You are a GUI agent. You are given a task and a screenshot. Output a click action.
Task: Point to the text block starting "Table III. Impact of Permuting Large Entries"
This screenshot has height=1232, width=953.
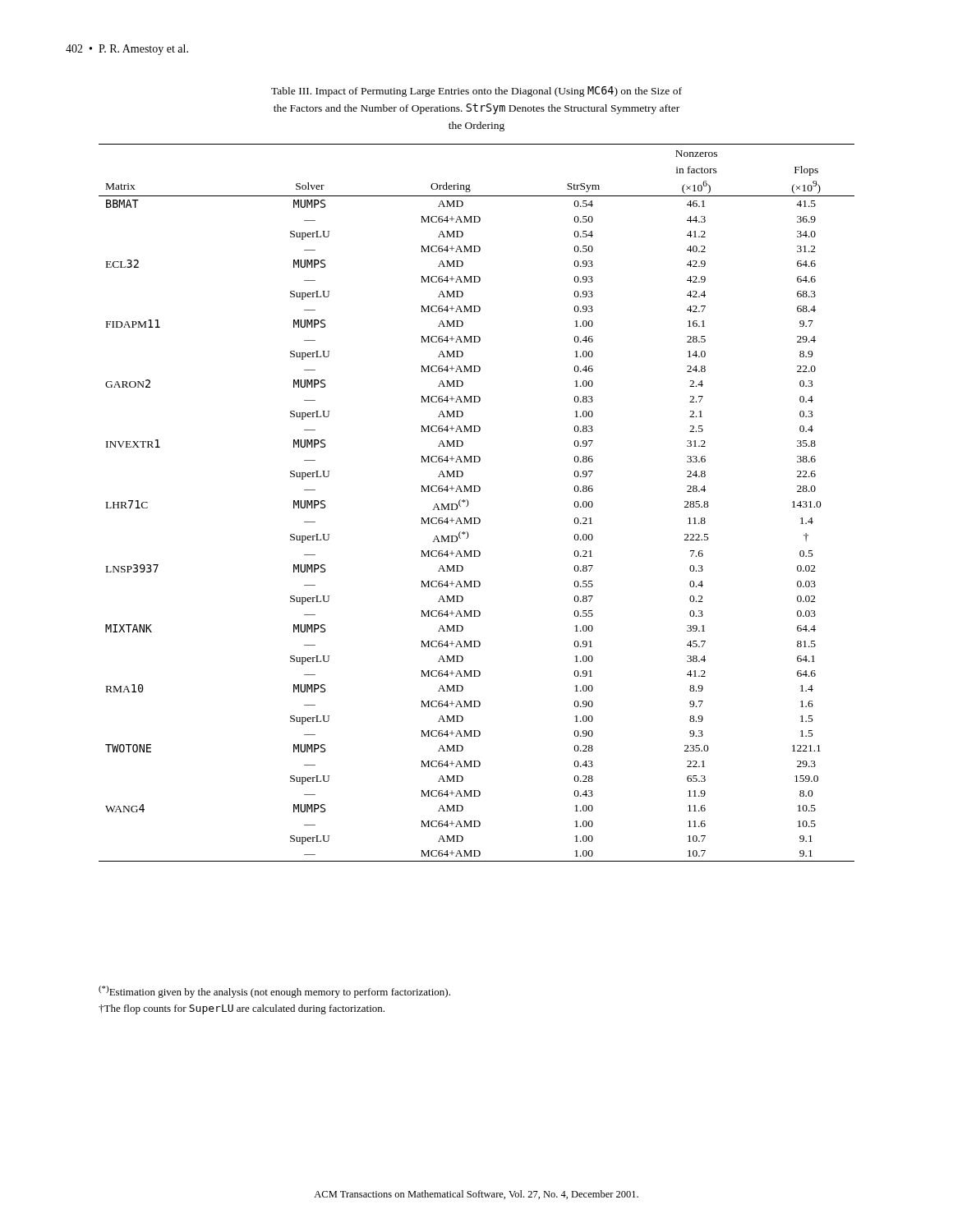pos(476,107)
